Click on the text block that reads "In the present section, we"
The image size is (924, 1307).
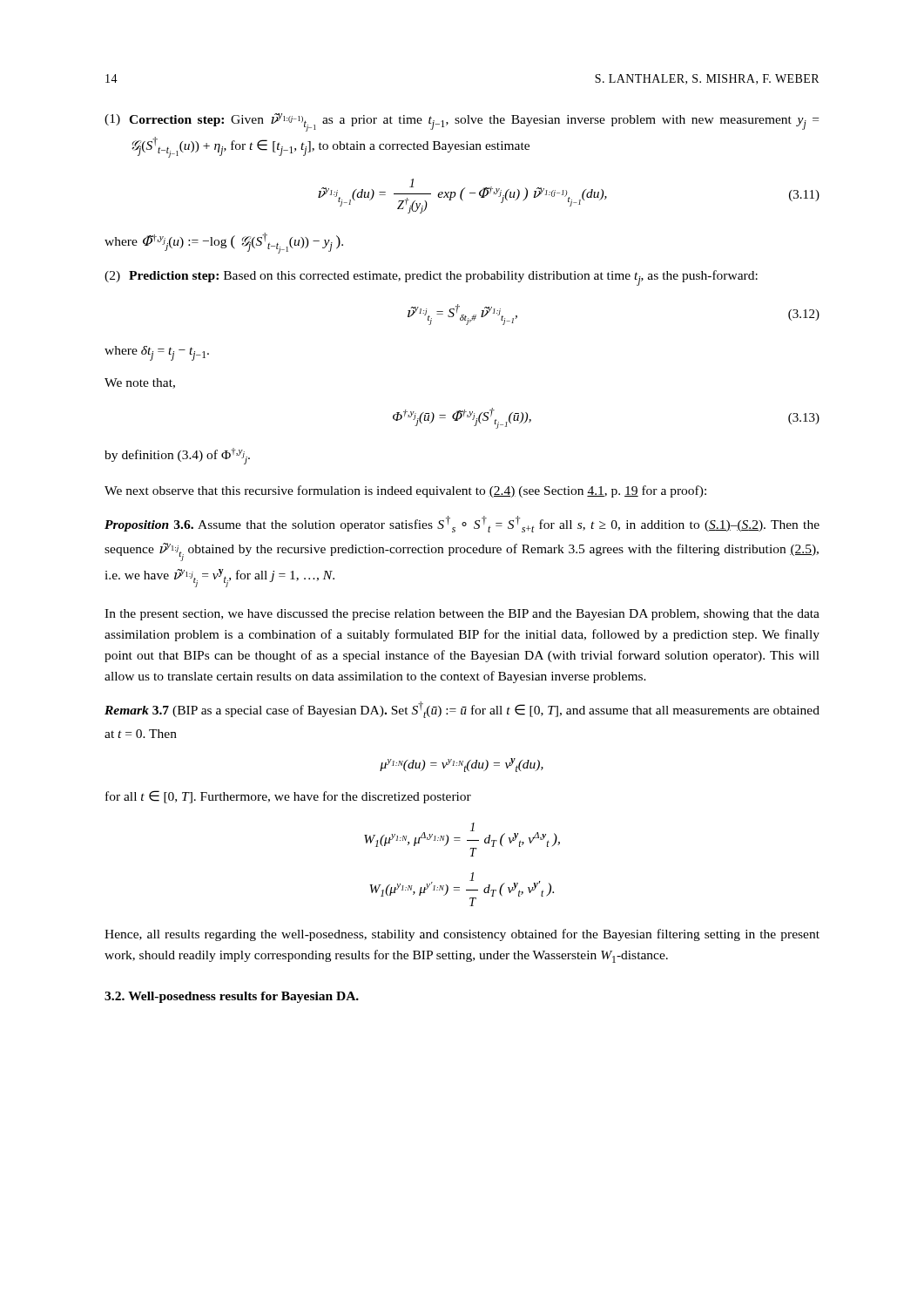pyautogui.click(x=462, y=644)
